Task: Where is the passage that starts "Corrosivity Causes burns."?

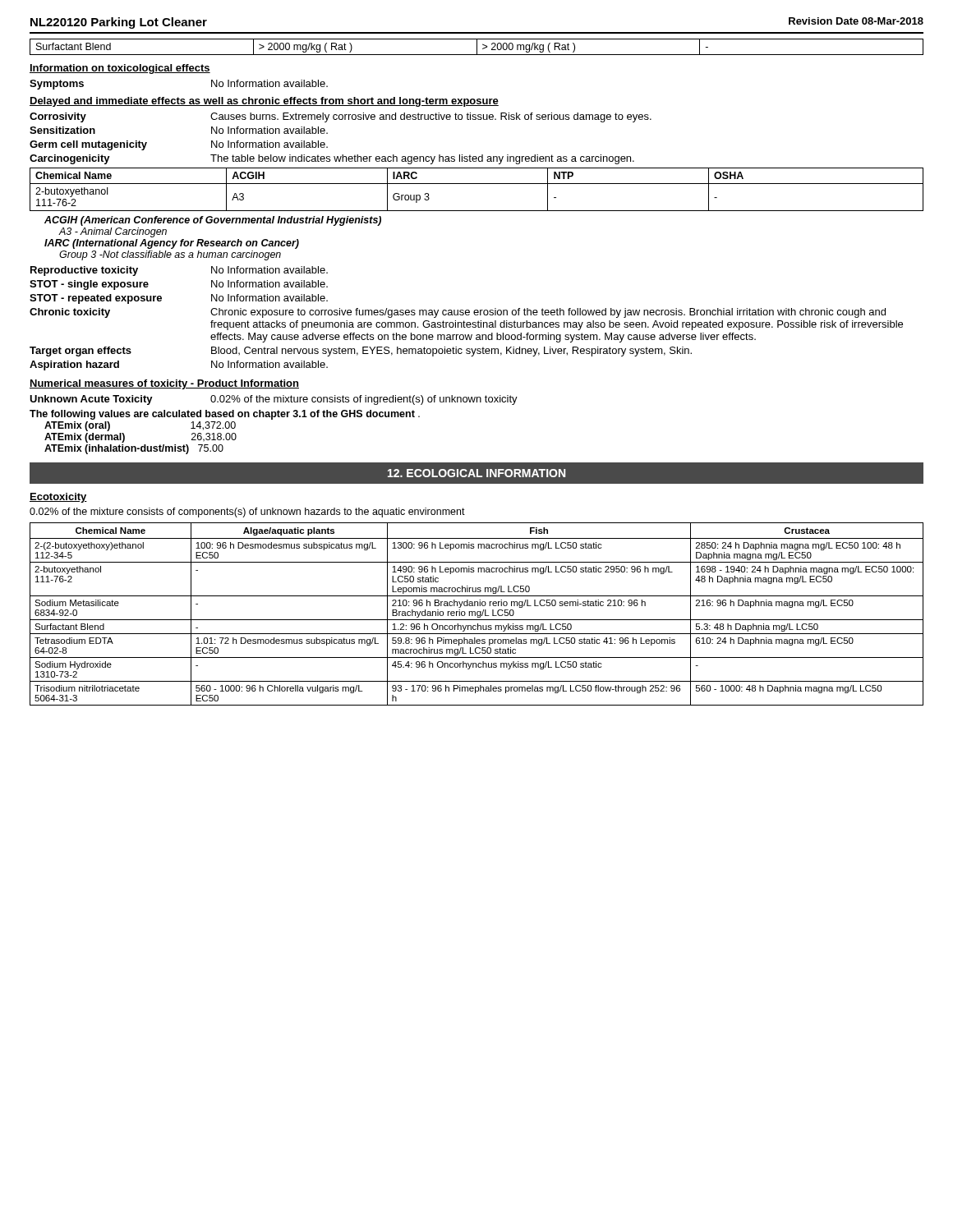Action: click(x=476, y=116)
